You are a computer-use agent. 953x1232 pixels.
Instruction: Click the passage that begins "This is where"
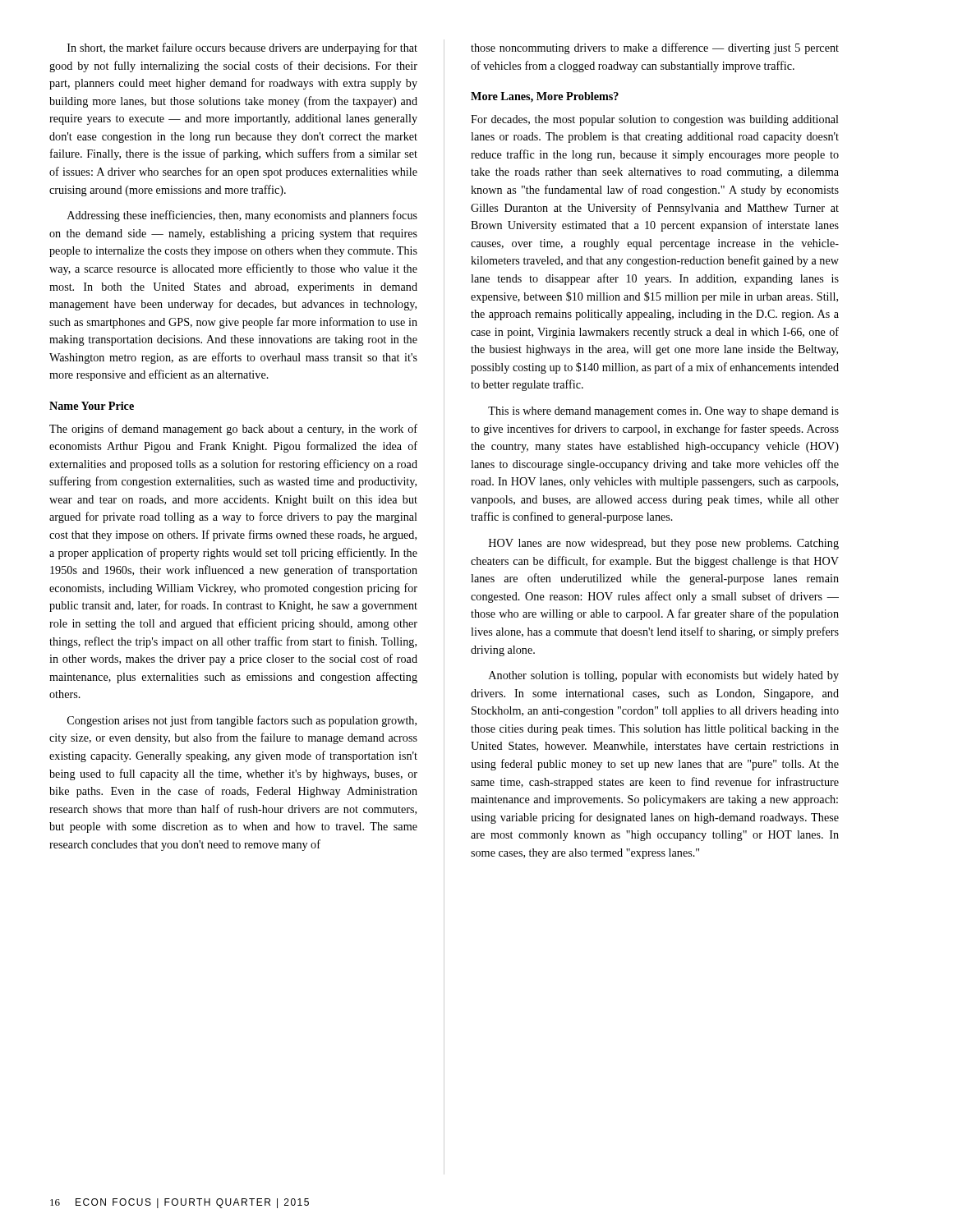pyautogui.click(x=655, y=465)
